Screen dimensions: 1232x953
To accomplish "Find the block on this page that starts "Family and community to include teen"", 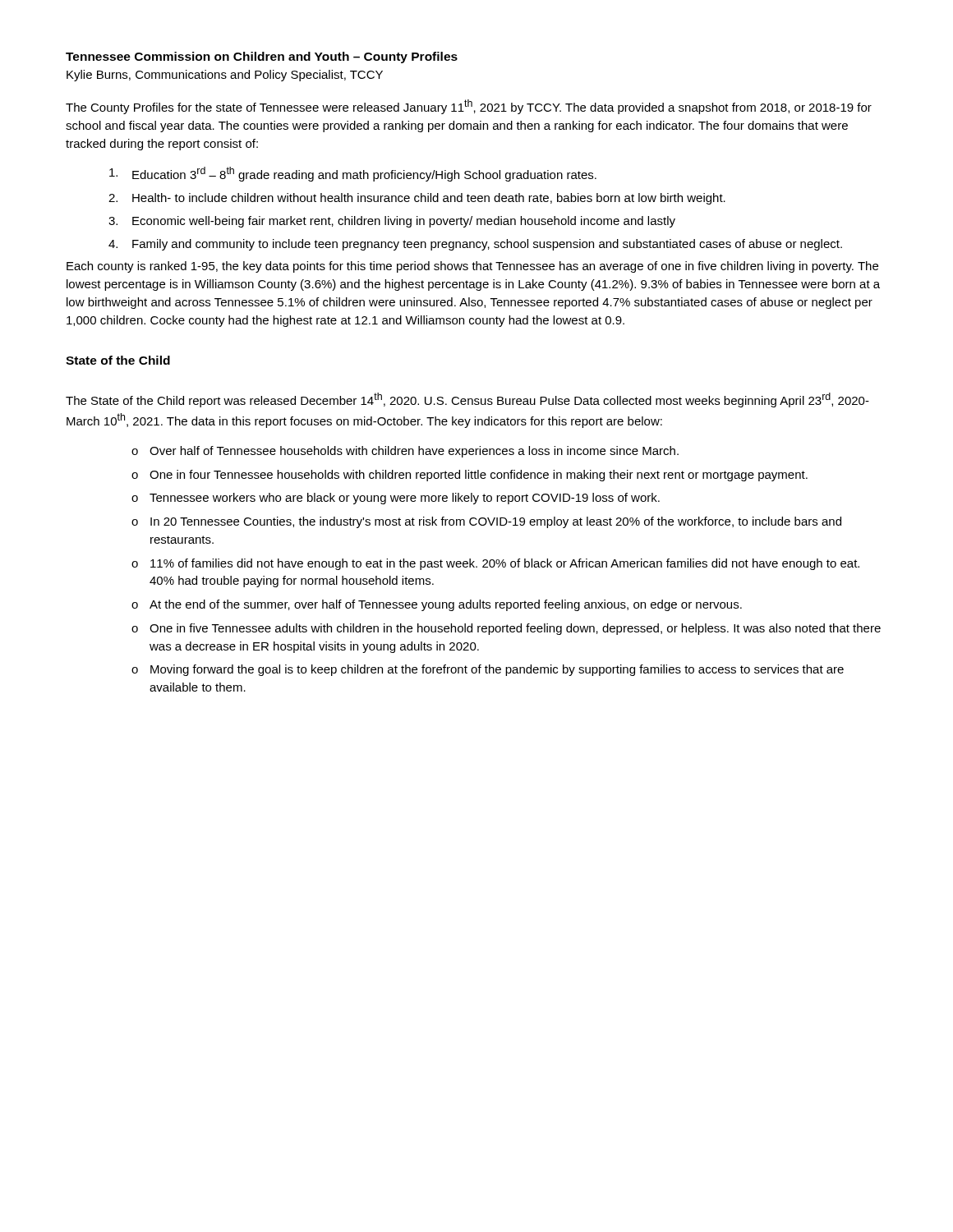I will (x=487, y=243).
